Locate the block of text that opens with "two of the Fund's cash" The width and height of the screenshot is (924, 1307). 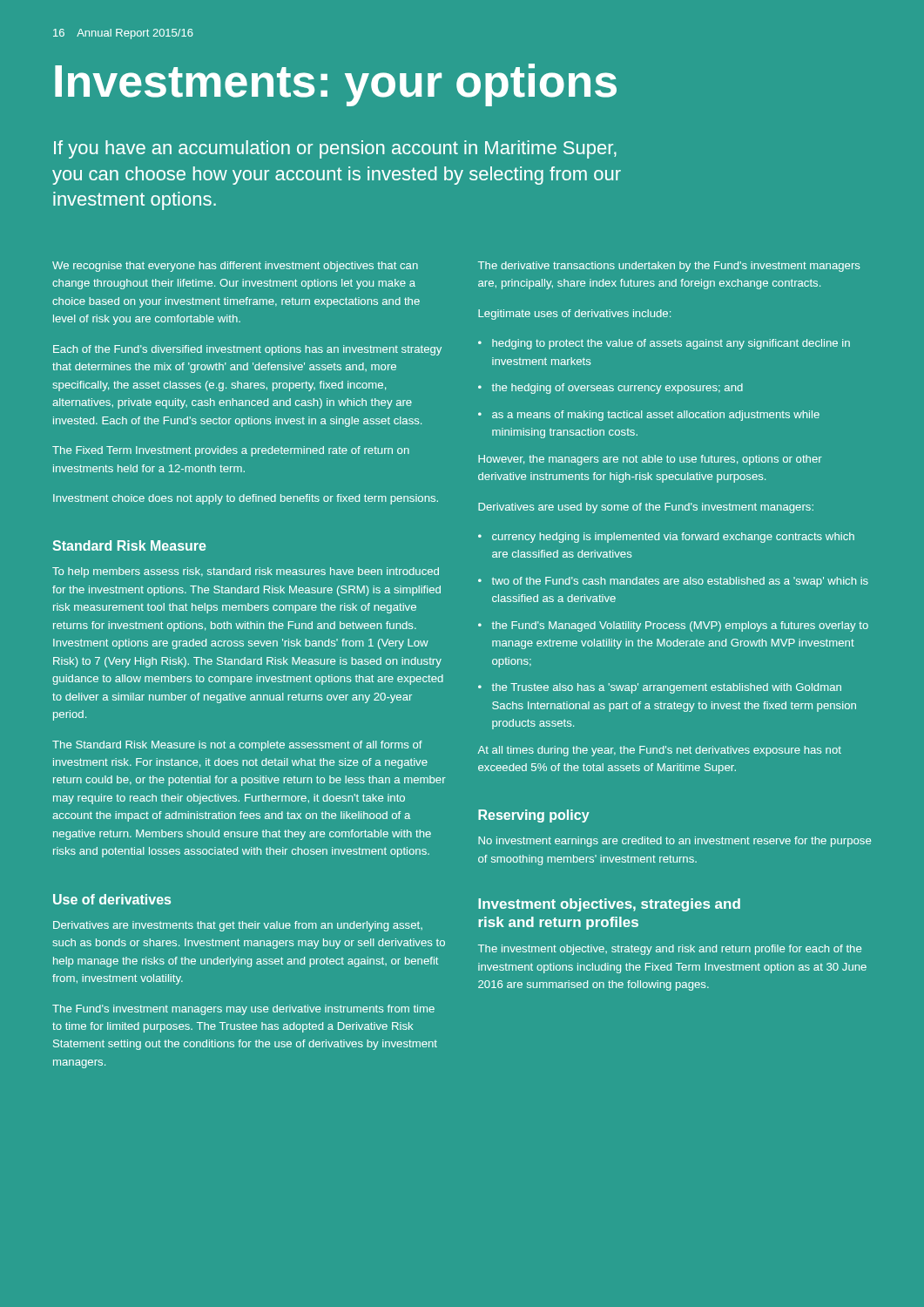[680, 590]
